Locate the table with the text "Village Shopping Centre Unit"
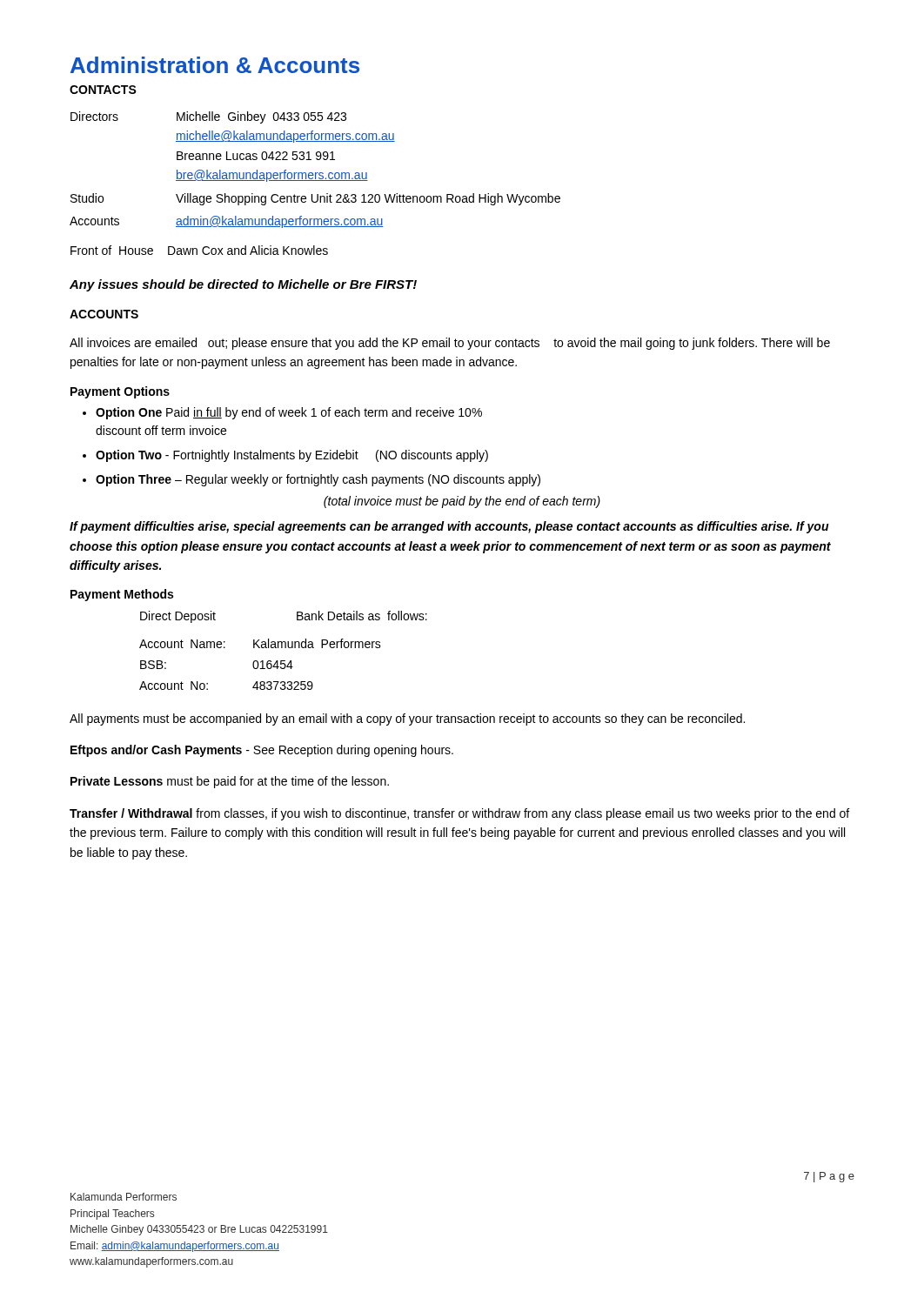924x1305 pixels. 462,183
